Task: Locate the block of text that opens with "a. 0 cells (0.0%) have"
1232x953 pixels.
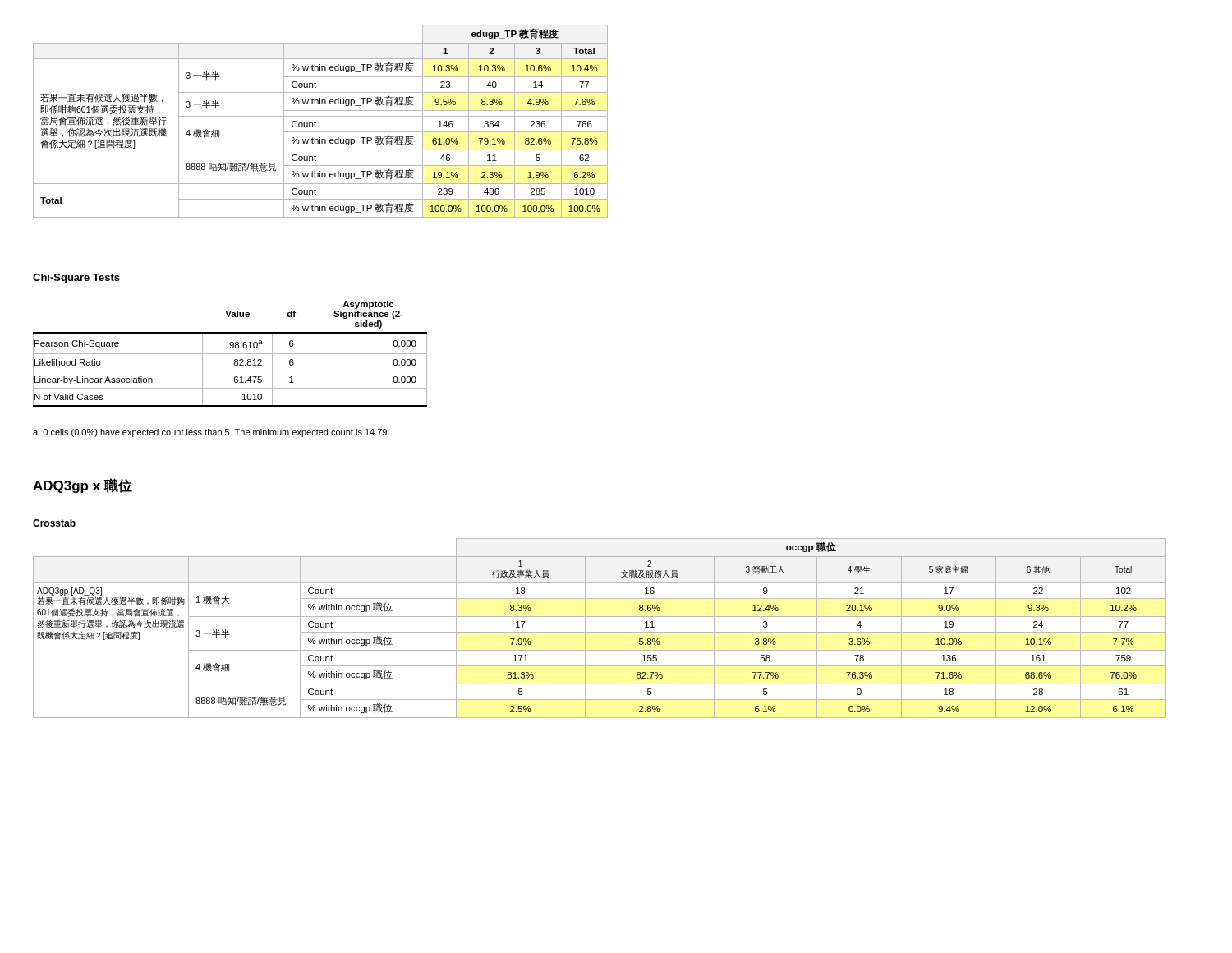Action: 211,432
